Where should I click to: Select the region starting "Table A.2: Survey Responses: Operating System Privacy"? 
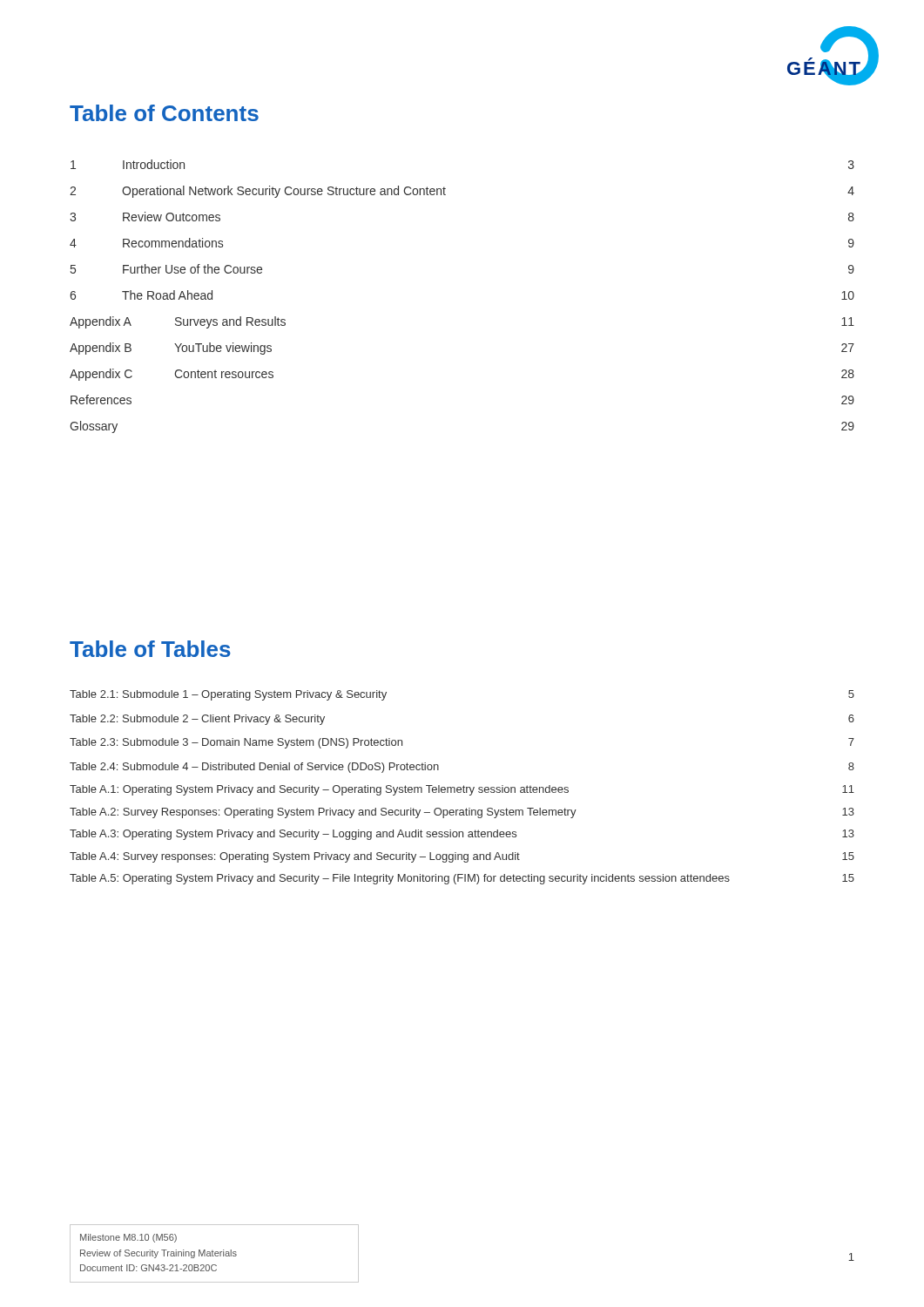[462, 811]
